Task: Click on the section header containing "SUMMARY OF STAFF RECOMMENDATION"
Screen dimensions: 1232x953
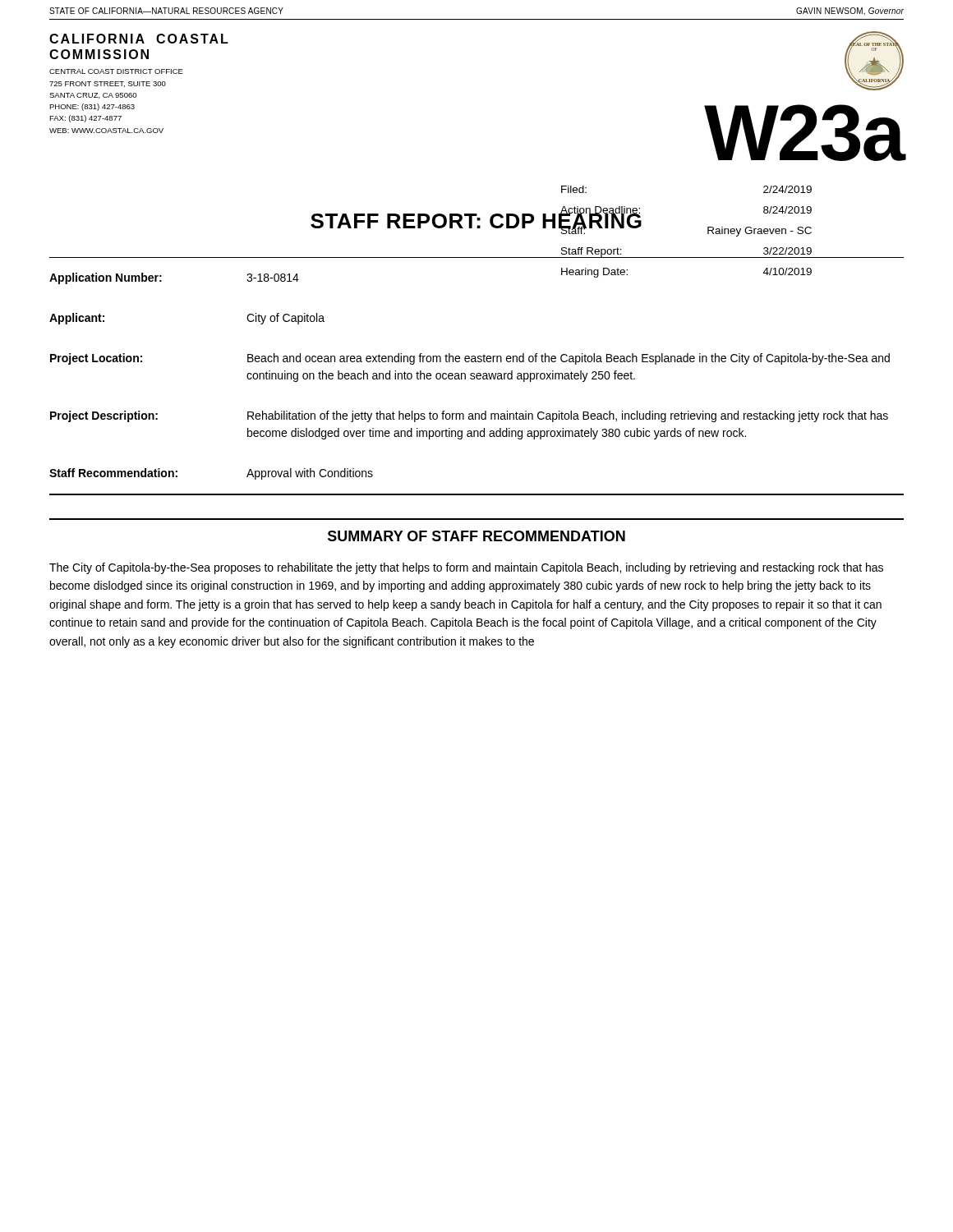Action: [476, 536]
